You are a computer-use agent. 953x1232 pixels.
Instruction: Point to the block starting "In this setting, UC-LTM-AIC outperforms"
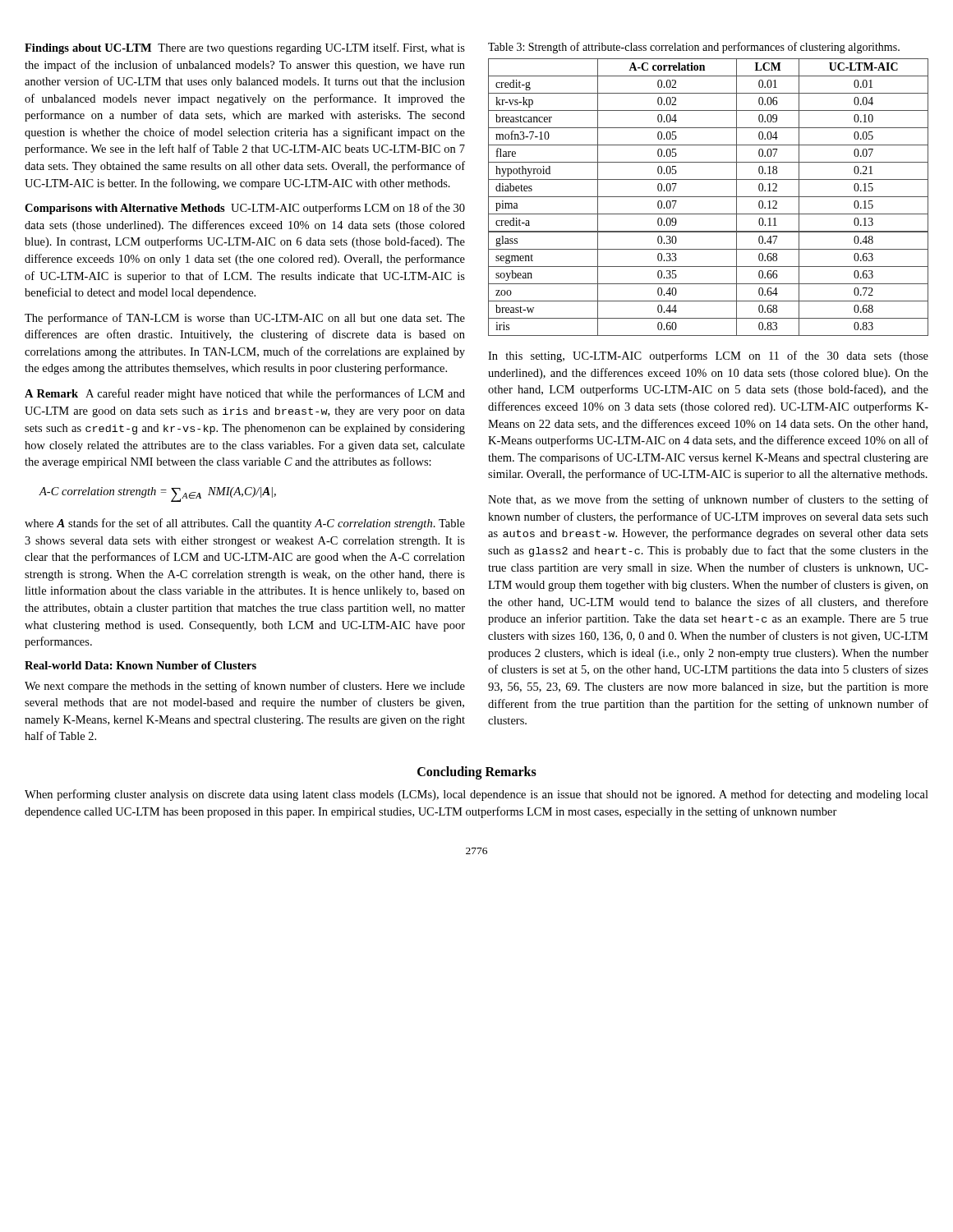[708, 415]
